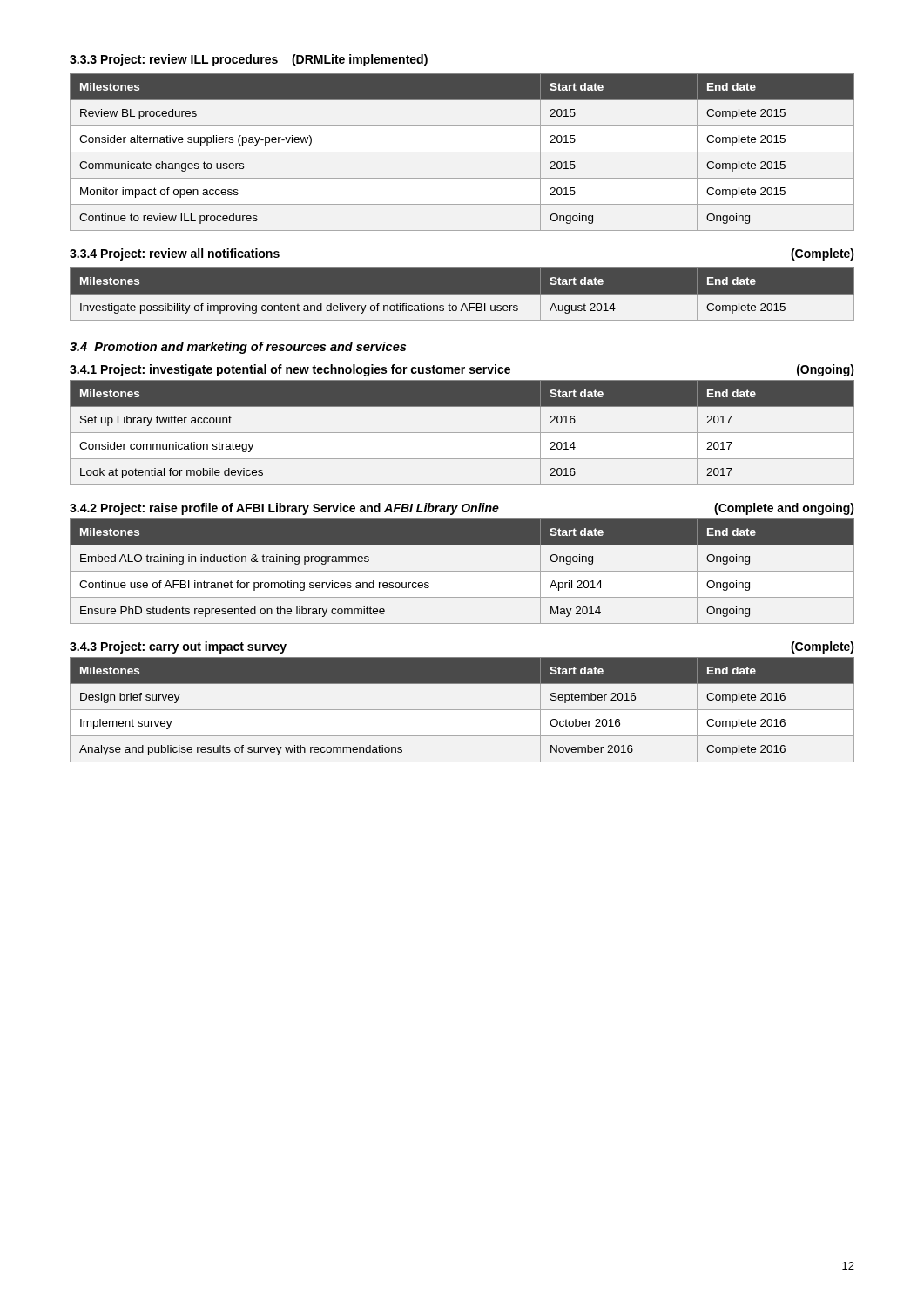This screenshot has height=1307, width=924.
Task: Locate the table with the text "October 2016"
Action: (x=462, y=710)
